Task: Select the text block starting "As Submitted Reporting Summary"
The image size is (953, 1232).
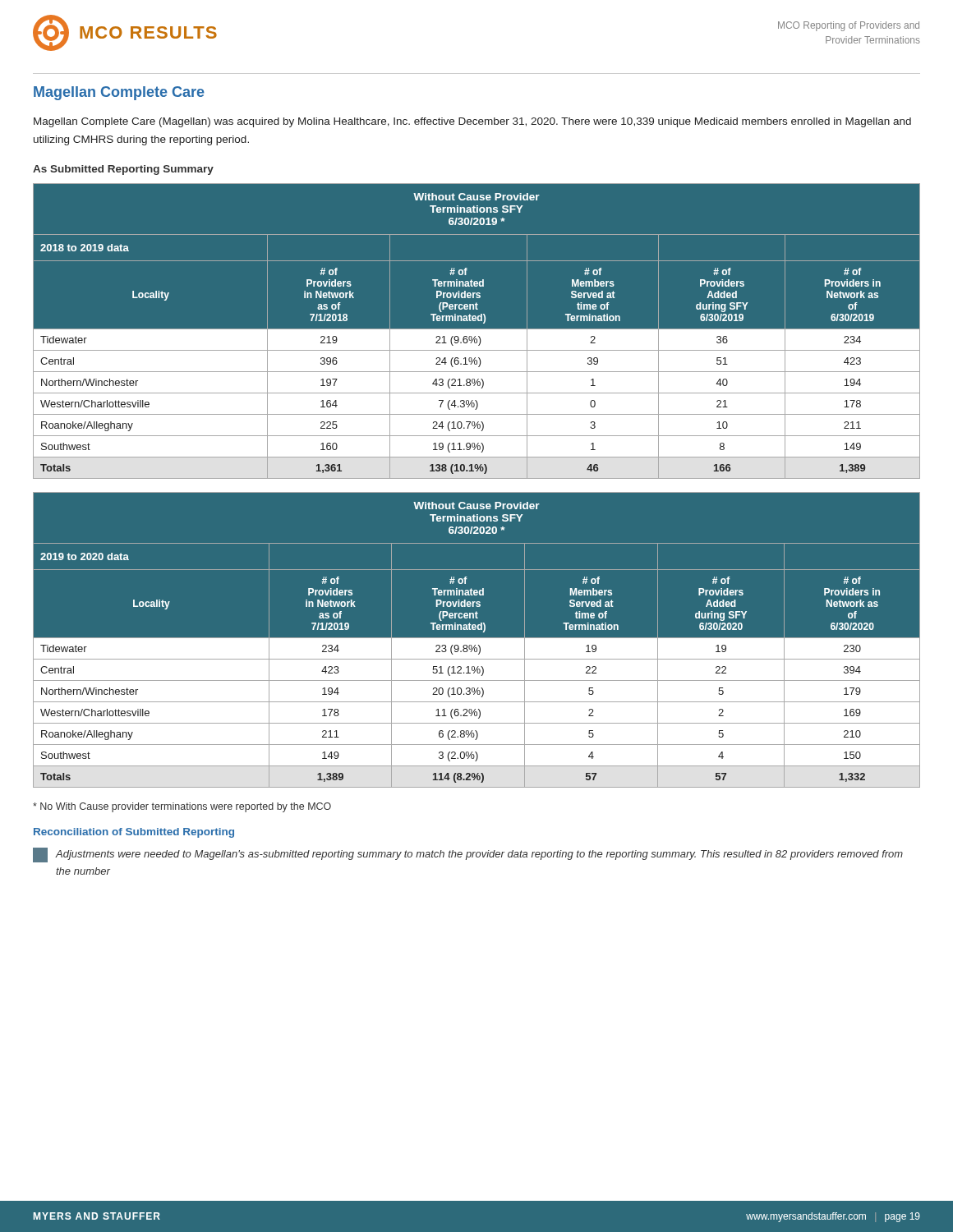Action: [123, 169]
